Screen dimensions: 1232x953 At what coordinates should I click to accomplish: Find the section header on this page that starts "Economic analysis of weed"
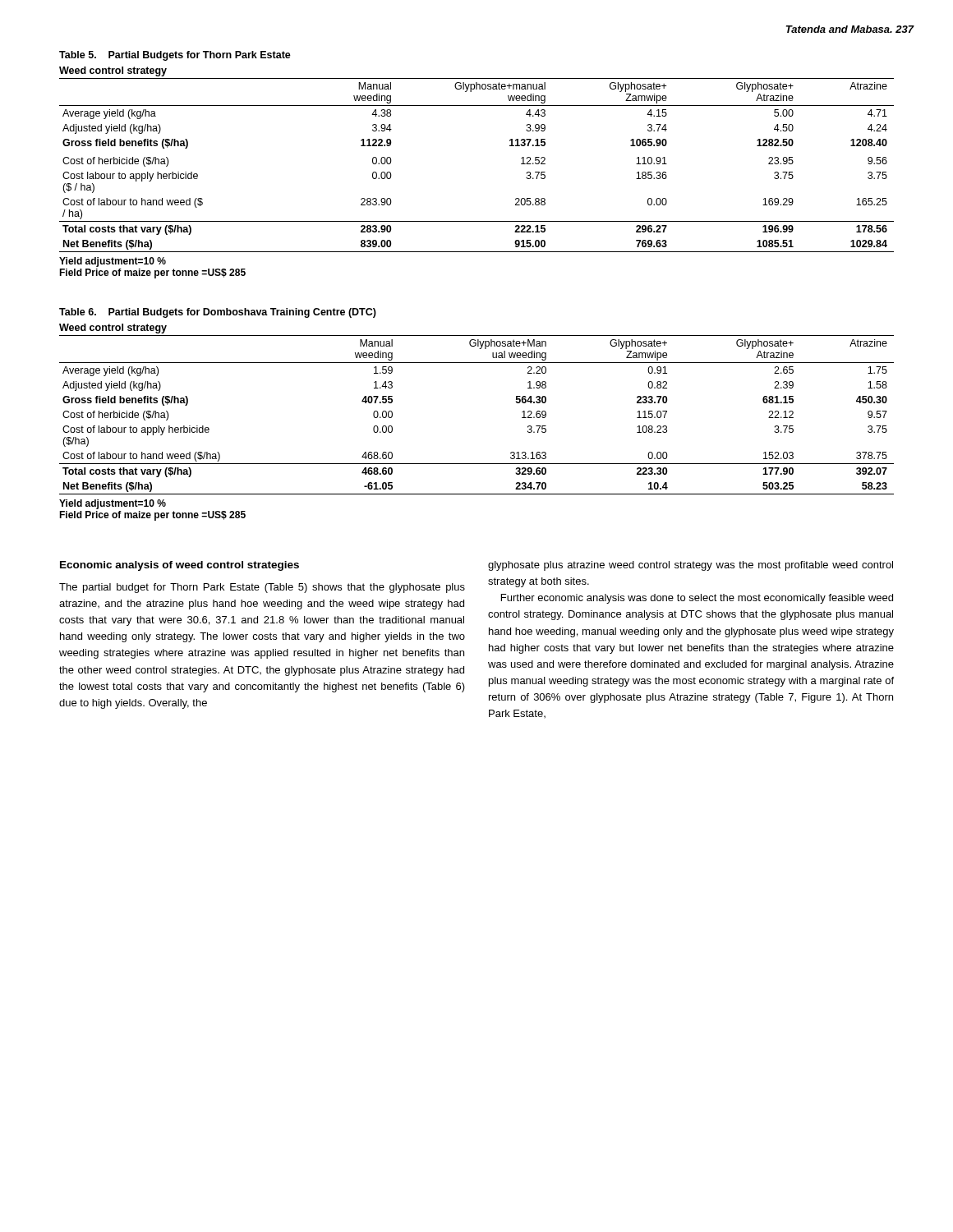pyautogui.click(x=179, y=565)
